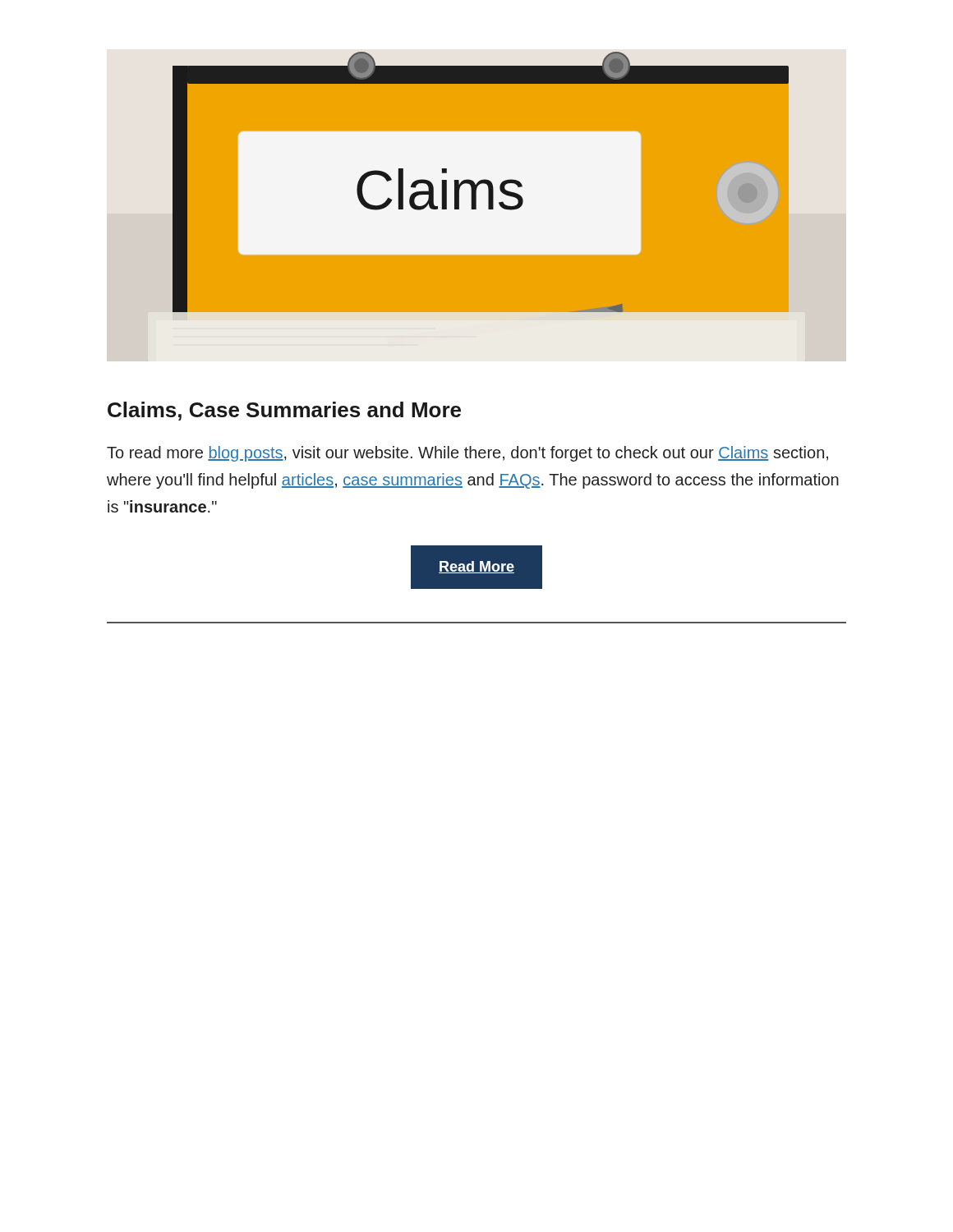
Task: Locate the text starting "Read More"
Action: 476,567
